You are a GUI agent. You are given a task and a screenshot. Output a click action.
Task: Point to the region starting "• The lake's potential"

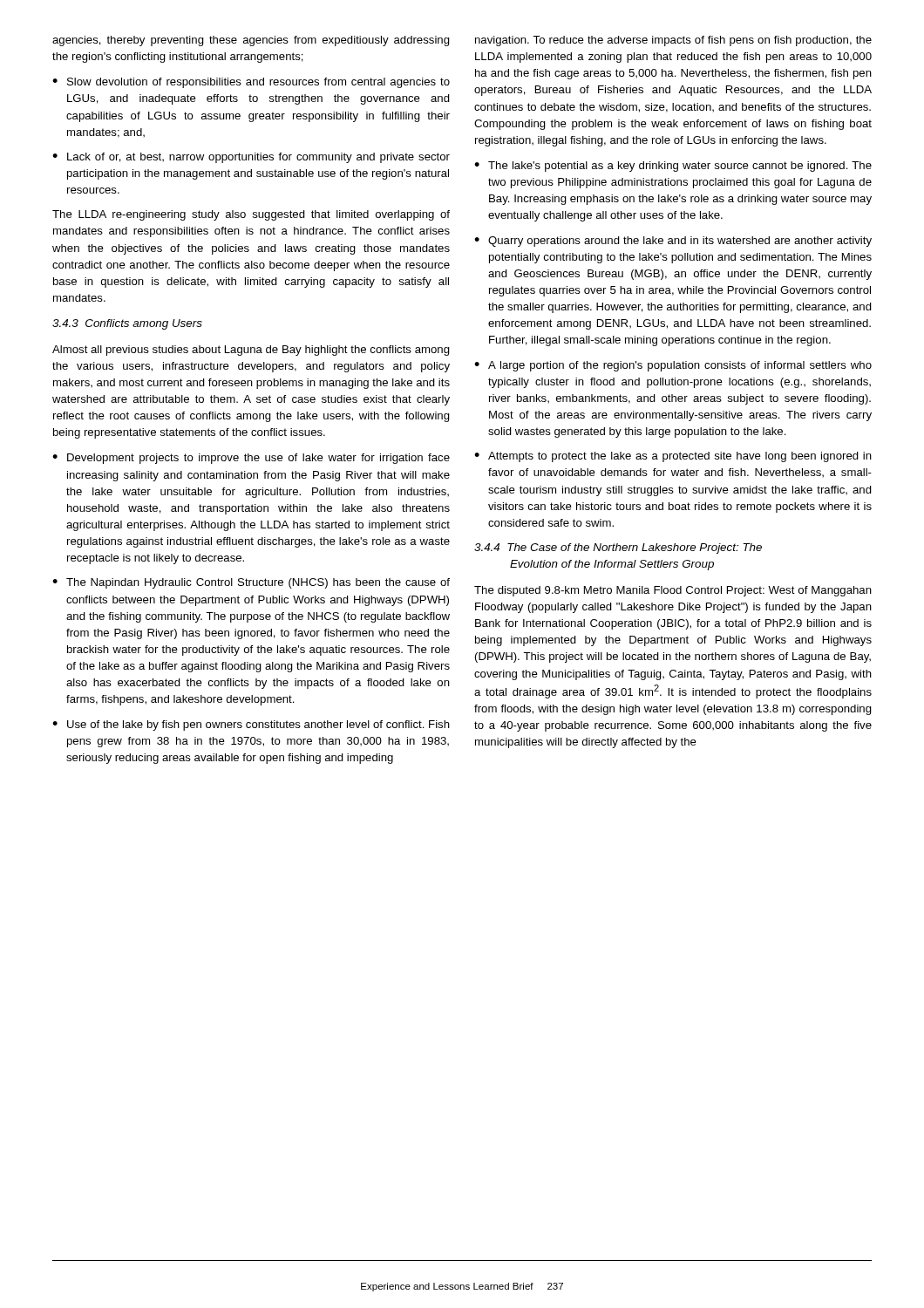click(x=673, y=190)
